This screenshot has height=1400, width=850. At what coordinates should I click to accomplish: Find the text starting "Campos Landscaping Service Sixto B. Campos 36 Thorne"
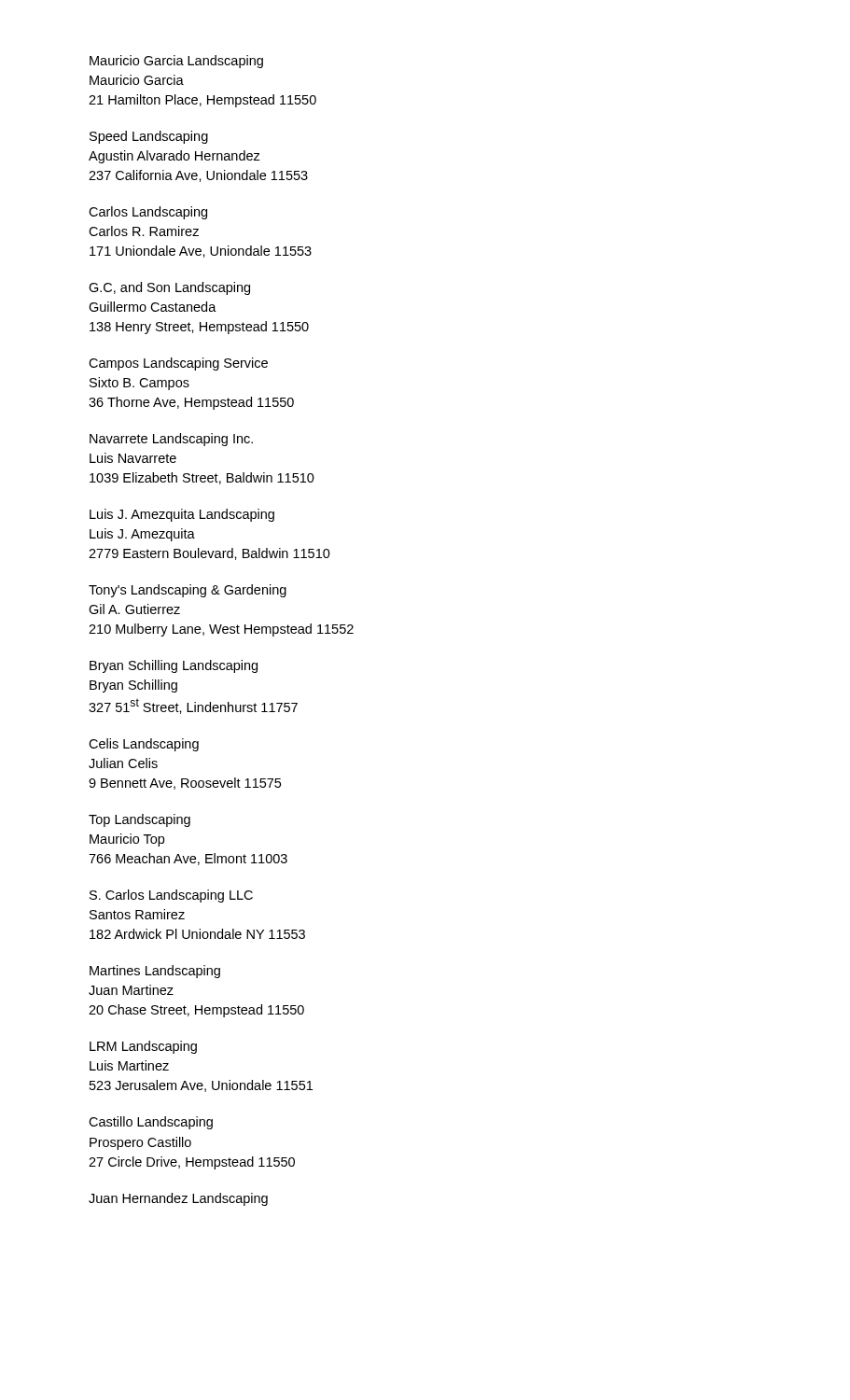click(x=191, y=383)
